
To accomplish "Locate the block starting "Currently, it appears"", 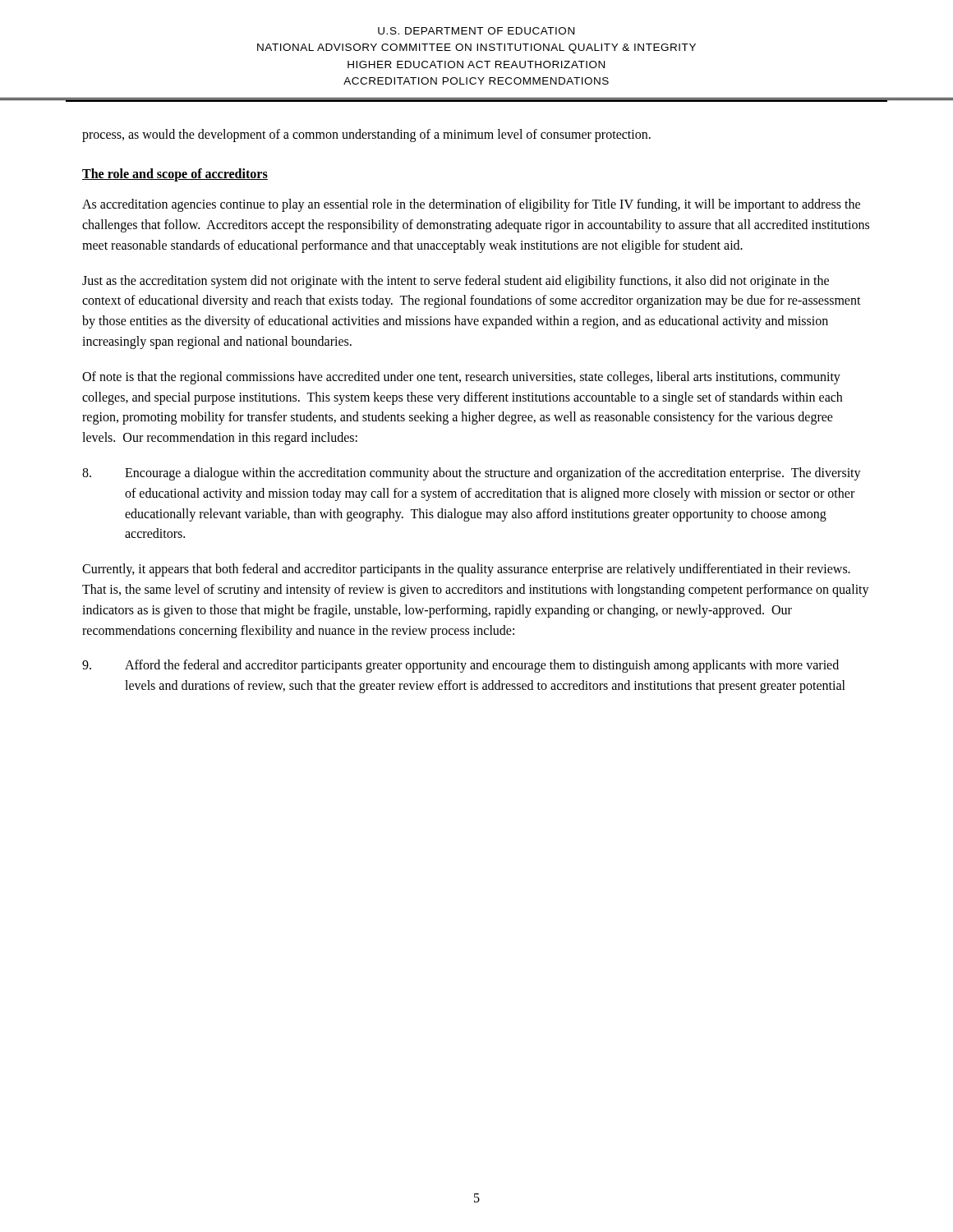I will [x=475, y=599].
